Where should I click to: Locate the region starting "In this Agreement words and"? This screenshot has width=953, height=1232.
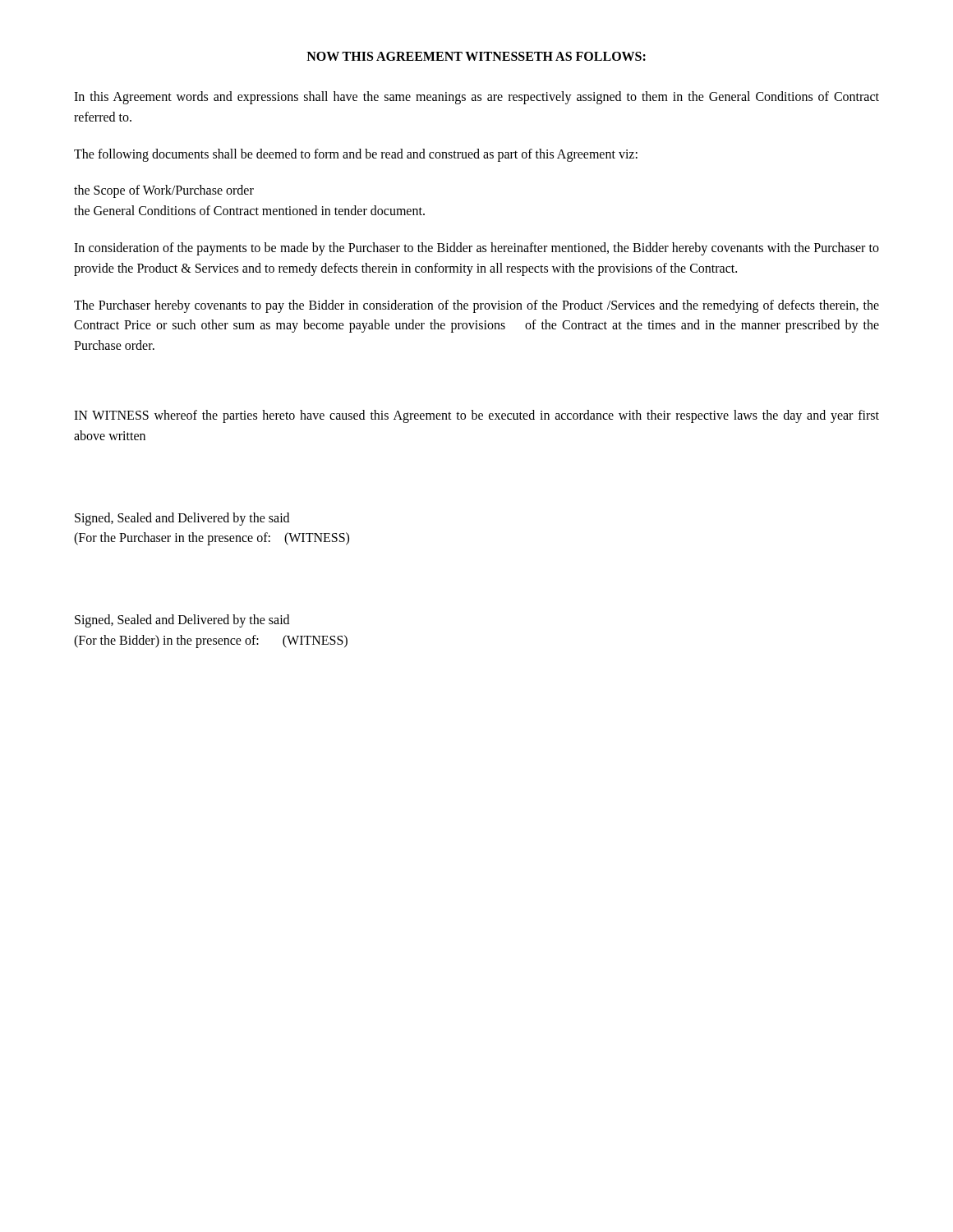pos(476,107)
